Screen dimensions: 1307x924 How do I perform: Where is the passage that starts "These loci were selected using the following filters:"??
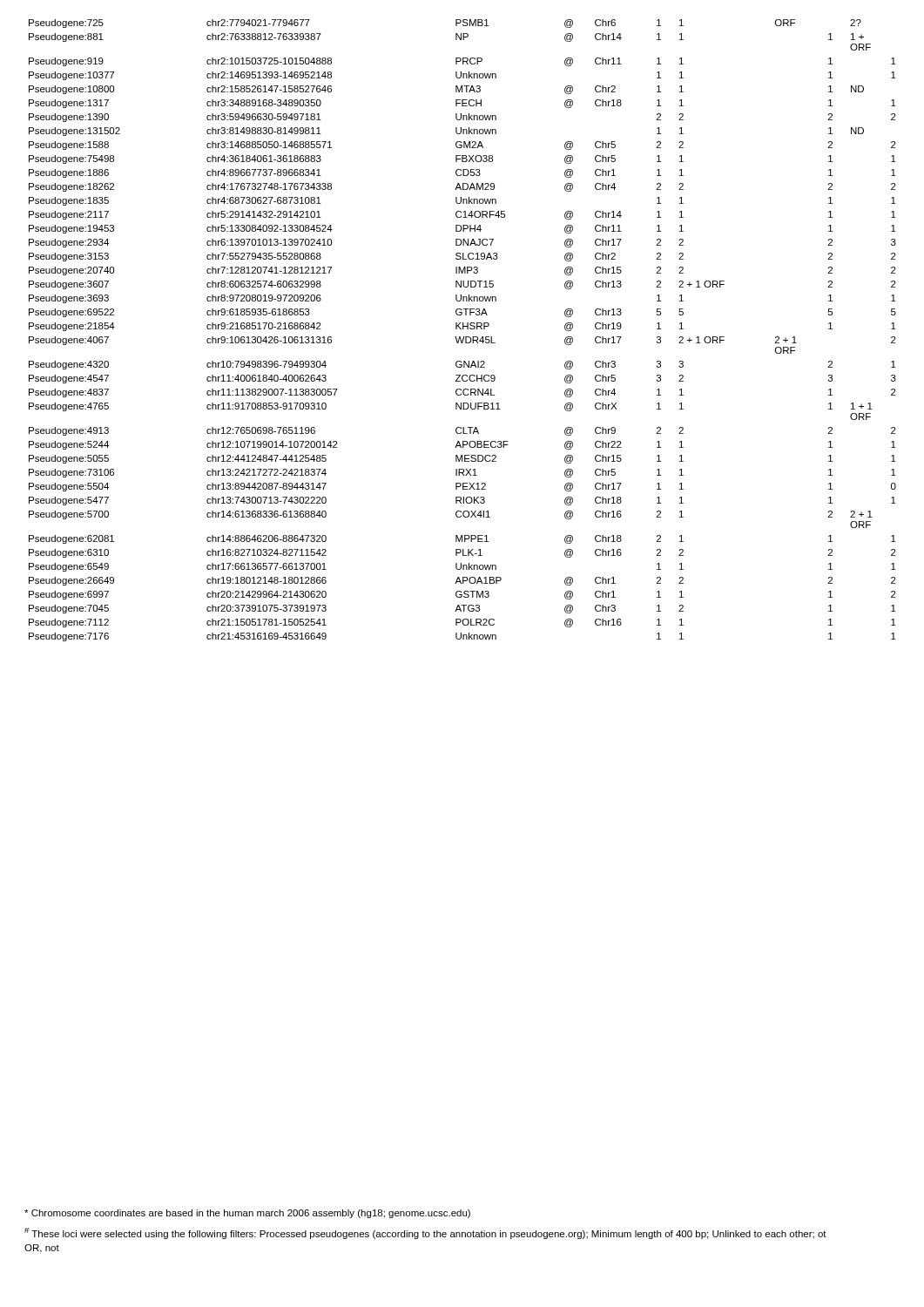click(434, 1240)
